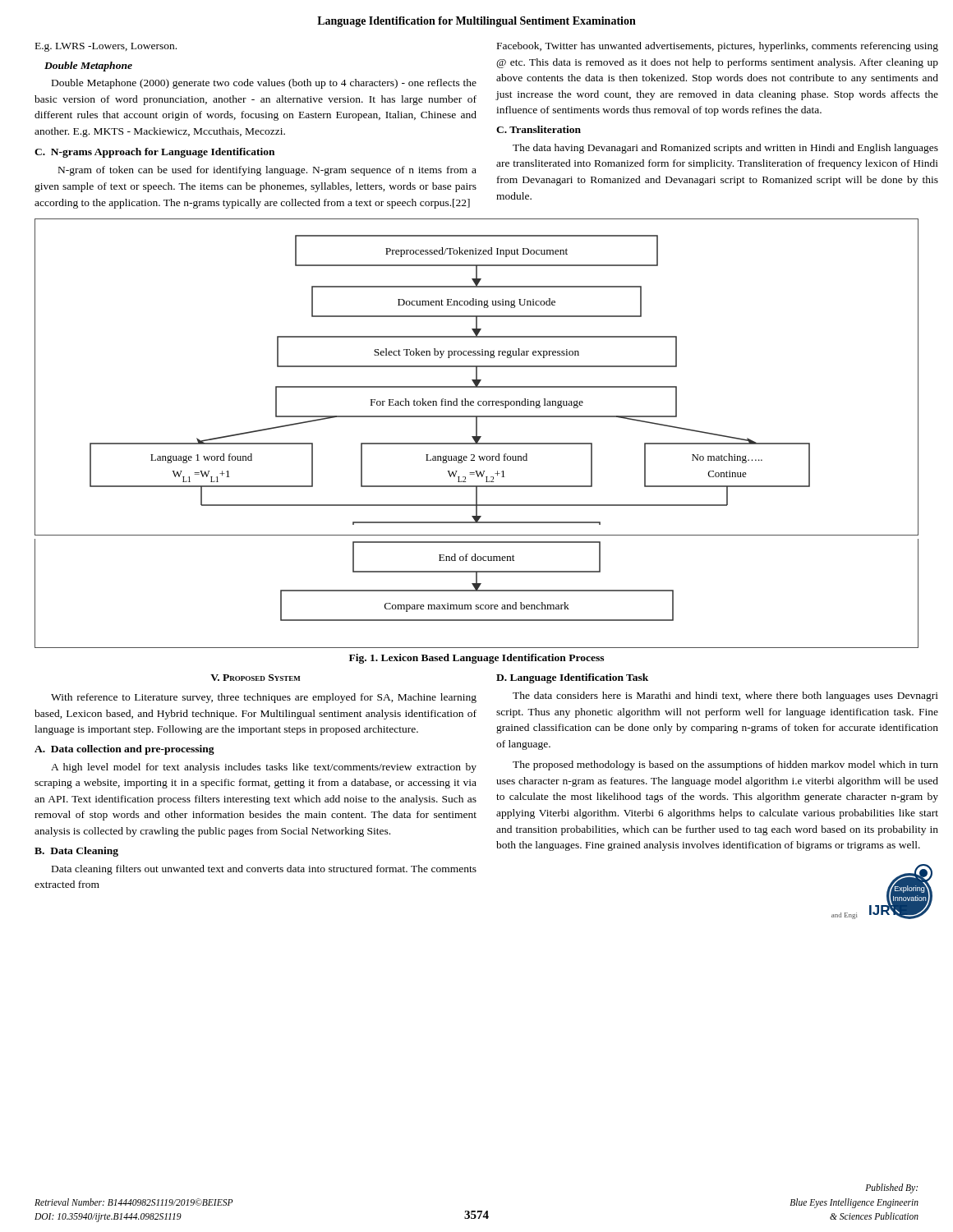Point to the block beginning "A high level"
The height and width of the screenshot is (1232, 953).
tap(255, 799)
